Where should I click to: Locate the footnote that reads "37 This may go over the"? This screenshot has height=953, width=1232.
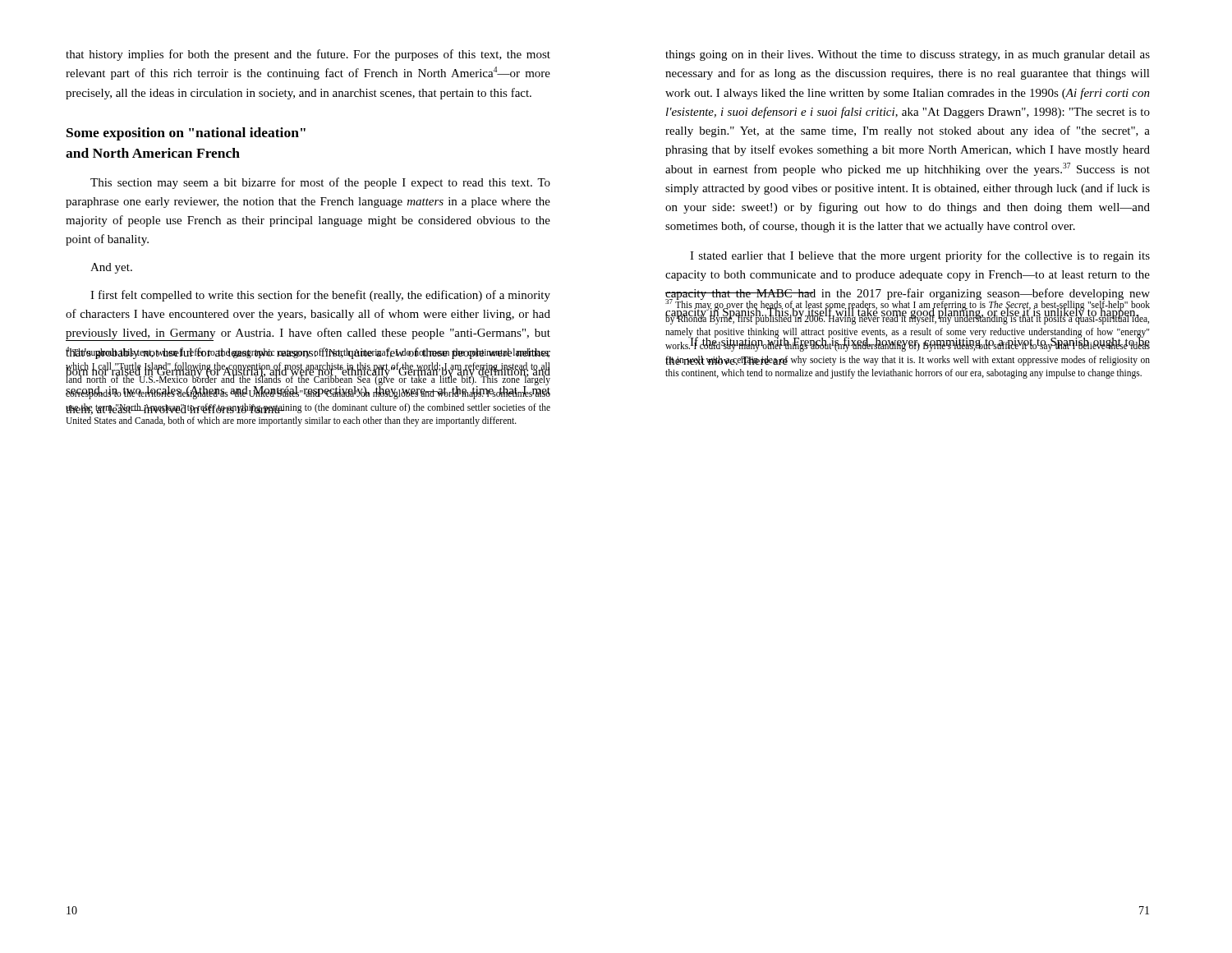908,339
